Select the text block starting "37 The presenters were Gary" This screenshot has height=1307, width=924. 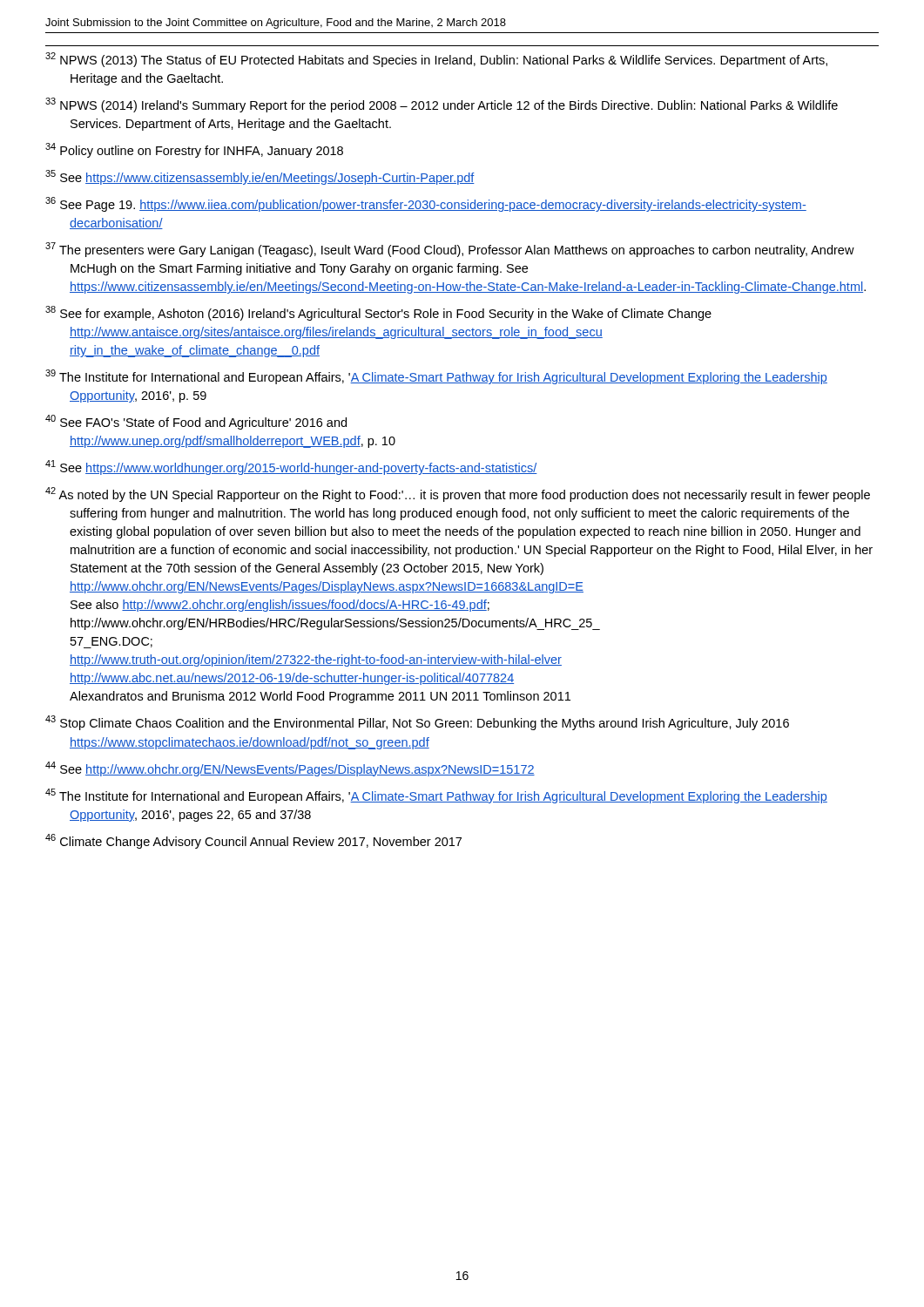[456, 268]
